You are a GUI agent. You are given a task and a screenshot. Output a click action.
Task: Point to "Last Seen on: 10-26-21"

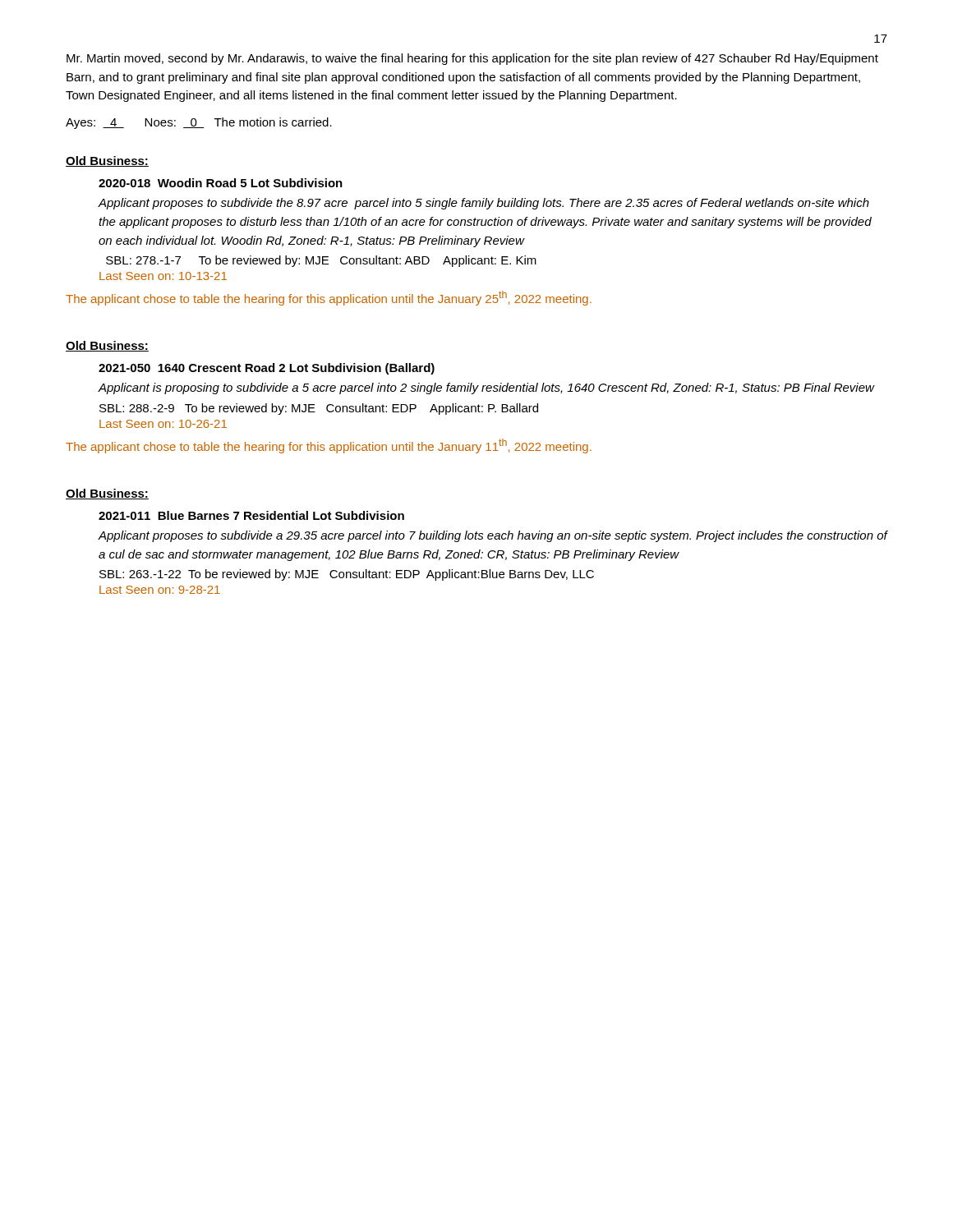(x=163, y=423)
